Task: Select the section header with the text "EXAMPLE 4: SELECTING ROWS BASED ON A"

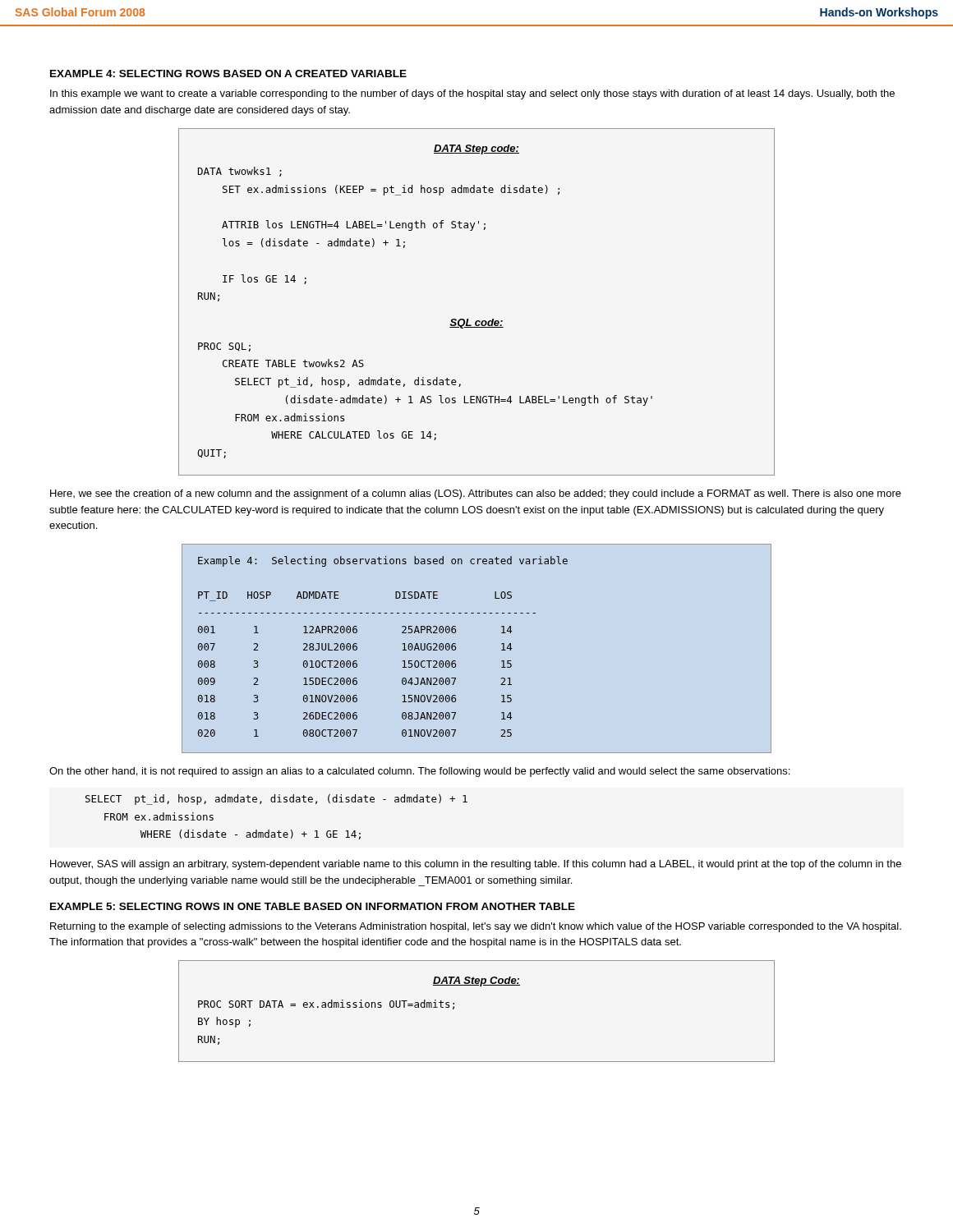Action: [228, 74]
